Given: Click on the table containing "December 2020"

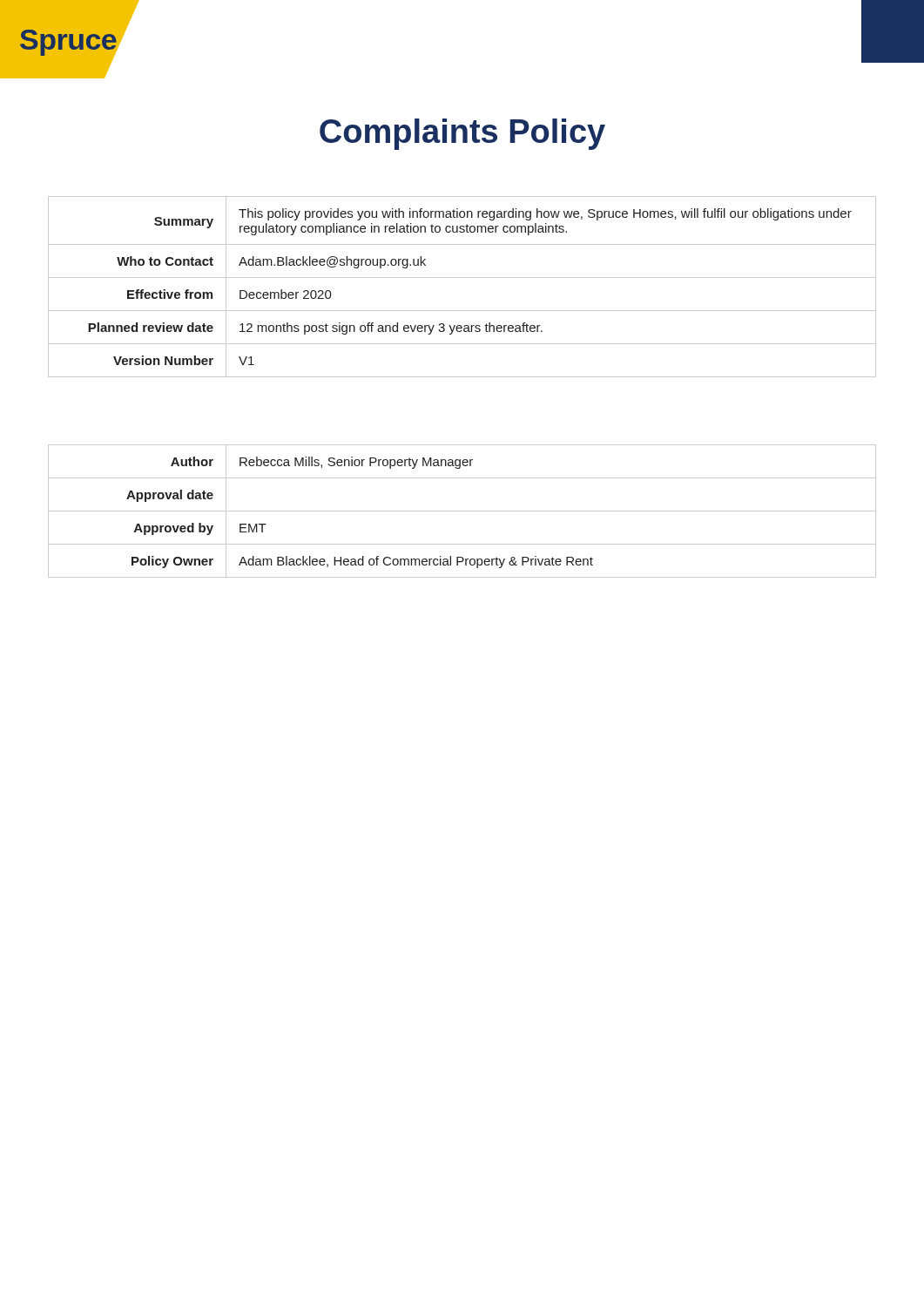Looking at the screenshot, I should point(462,287).
